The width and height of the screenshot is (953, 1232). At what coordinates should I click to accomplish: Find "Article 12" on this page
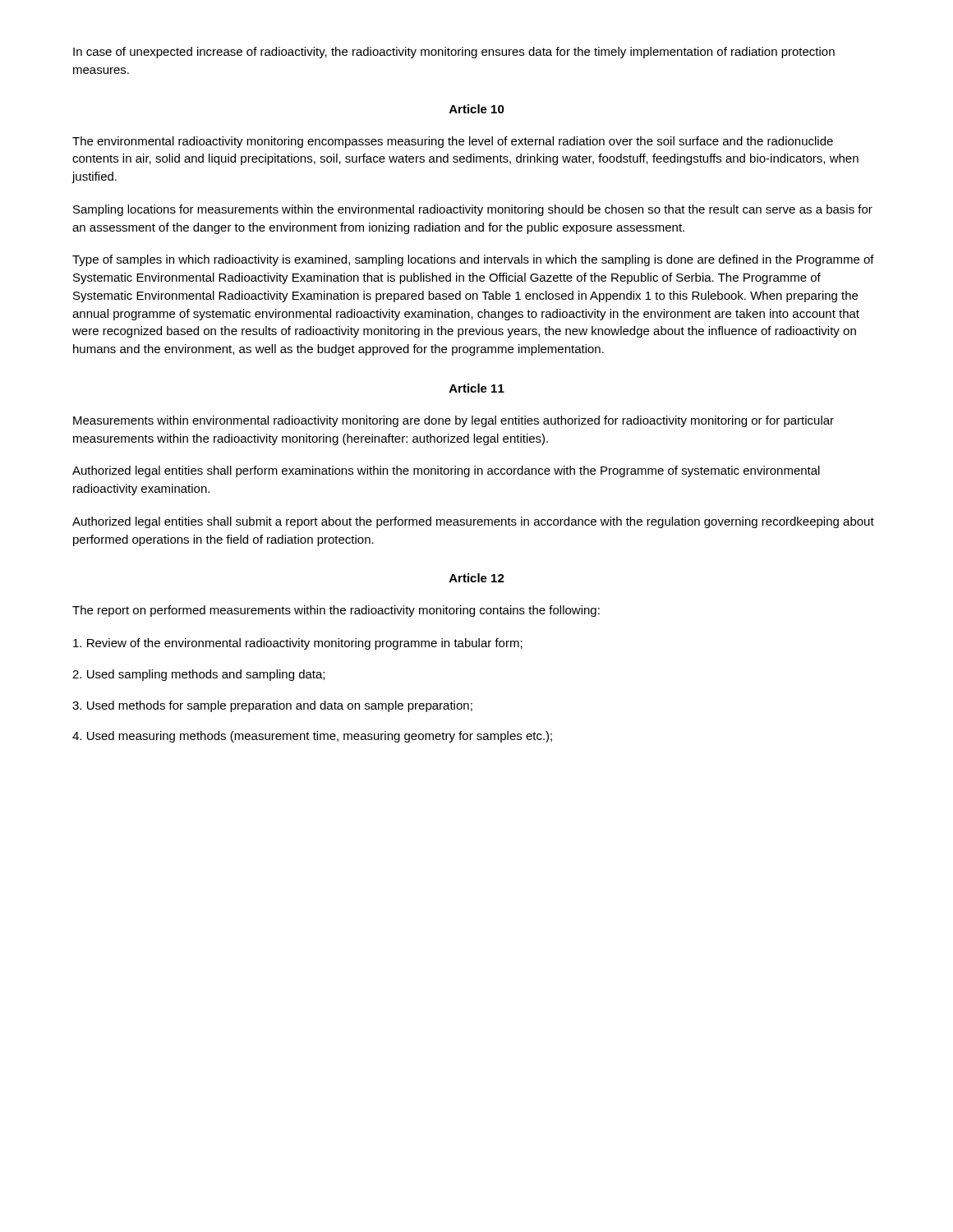pyautogui.click(x=476, y=578)
